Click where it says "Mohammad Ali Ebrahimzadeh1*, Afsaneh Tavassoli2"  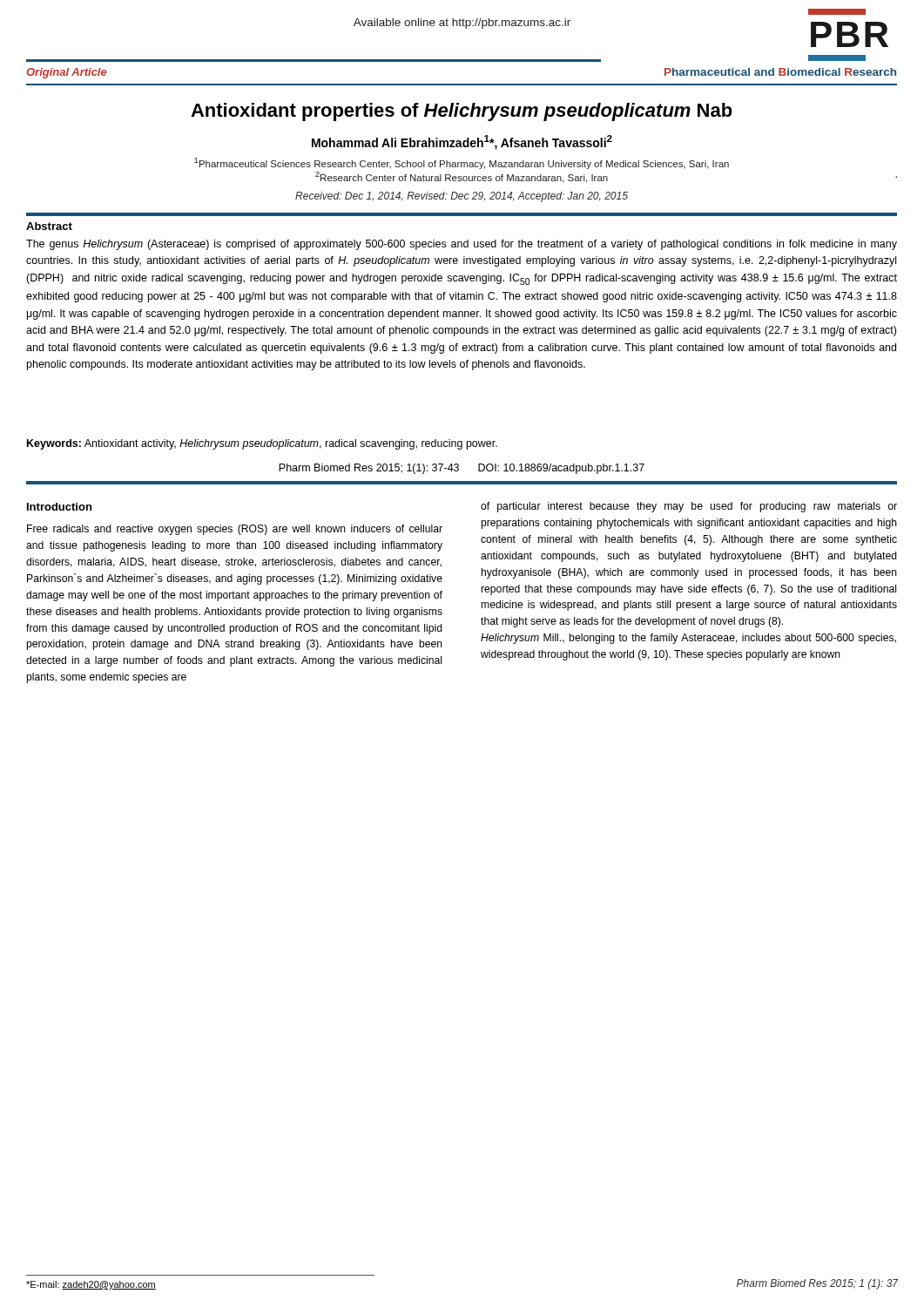[462, 141]
